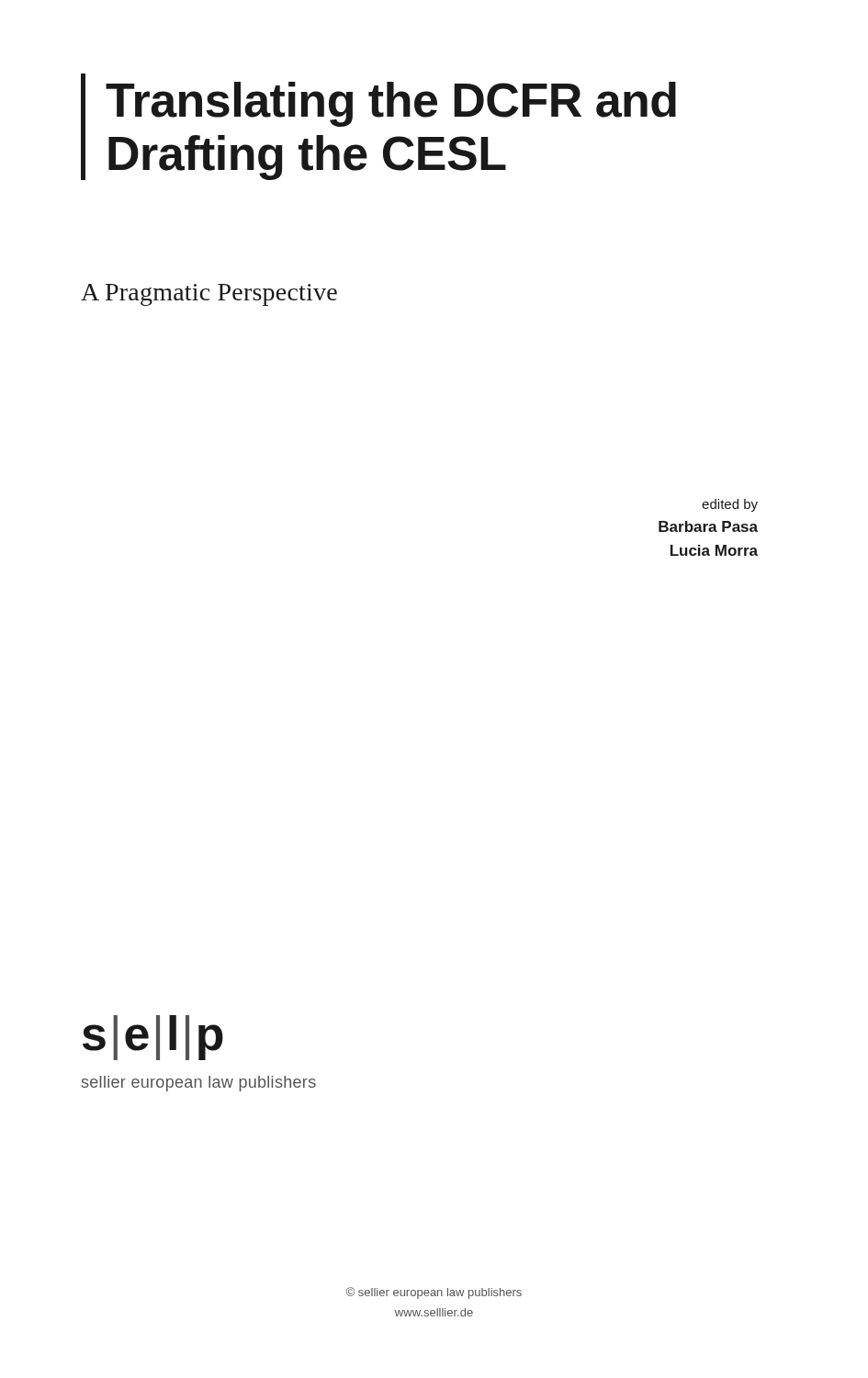Viewport: 868px width, 1378px height.
Task: Click on the logo
Action: [x=154, y=1034]
